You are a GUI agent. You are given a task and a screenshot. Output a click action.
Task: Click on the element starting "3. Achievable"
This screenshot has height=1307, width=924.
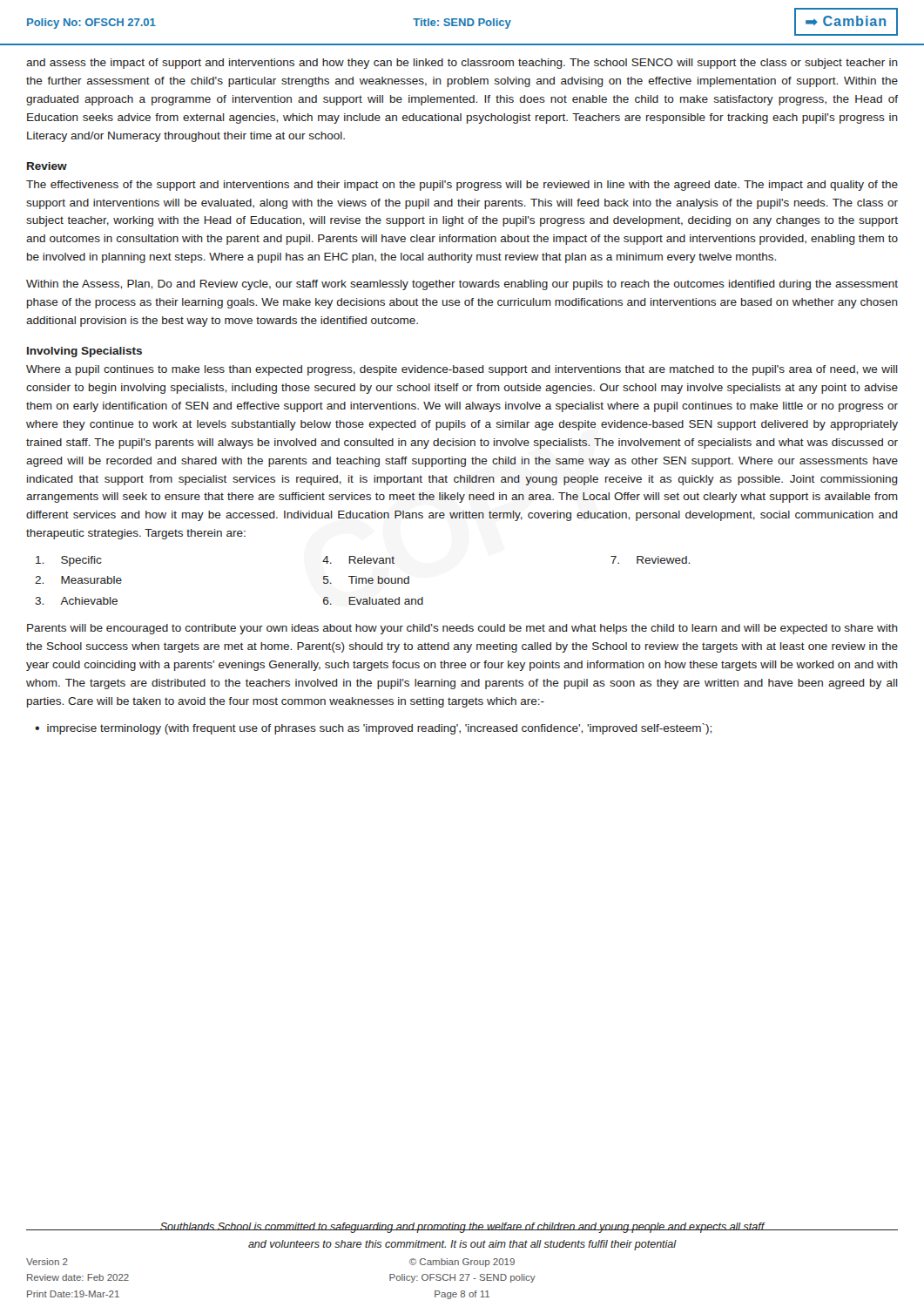(x=76, y=601)
